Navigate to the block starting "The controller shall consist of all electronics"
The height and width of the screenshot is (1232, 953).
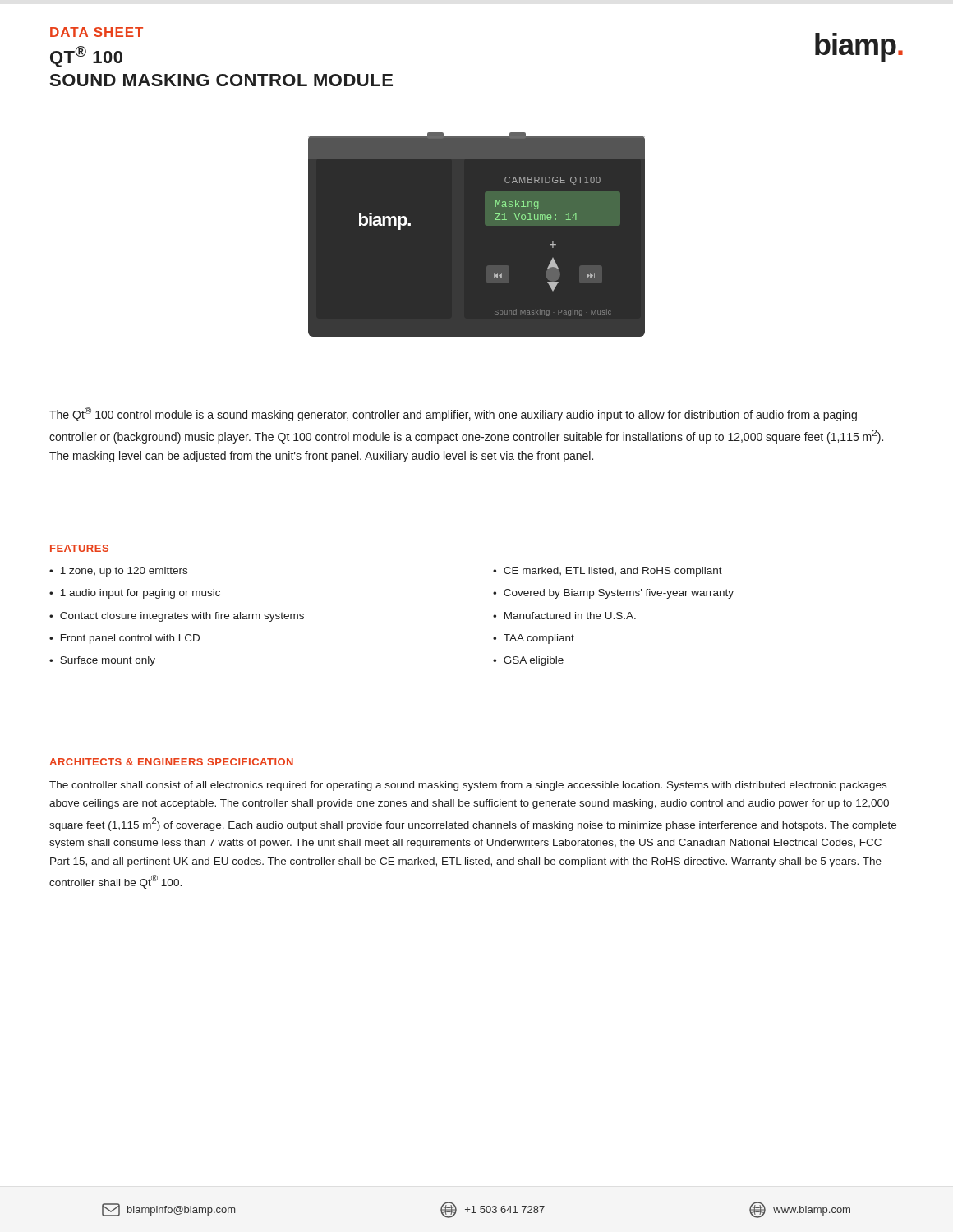tap(473, 833)
